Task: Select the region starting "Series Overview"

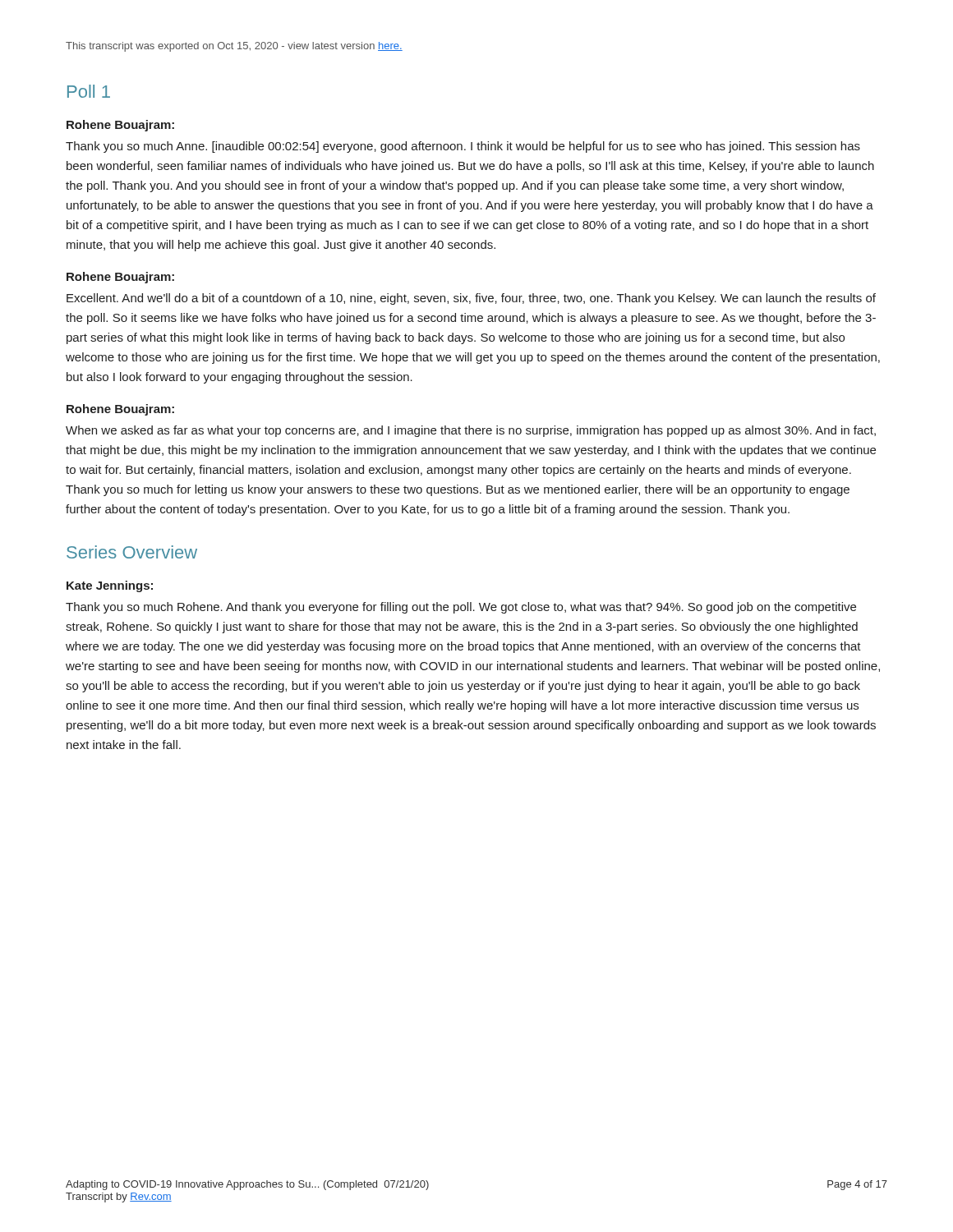Action: click(132, 552)
